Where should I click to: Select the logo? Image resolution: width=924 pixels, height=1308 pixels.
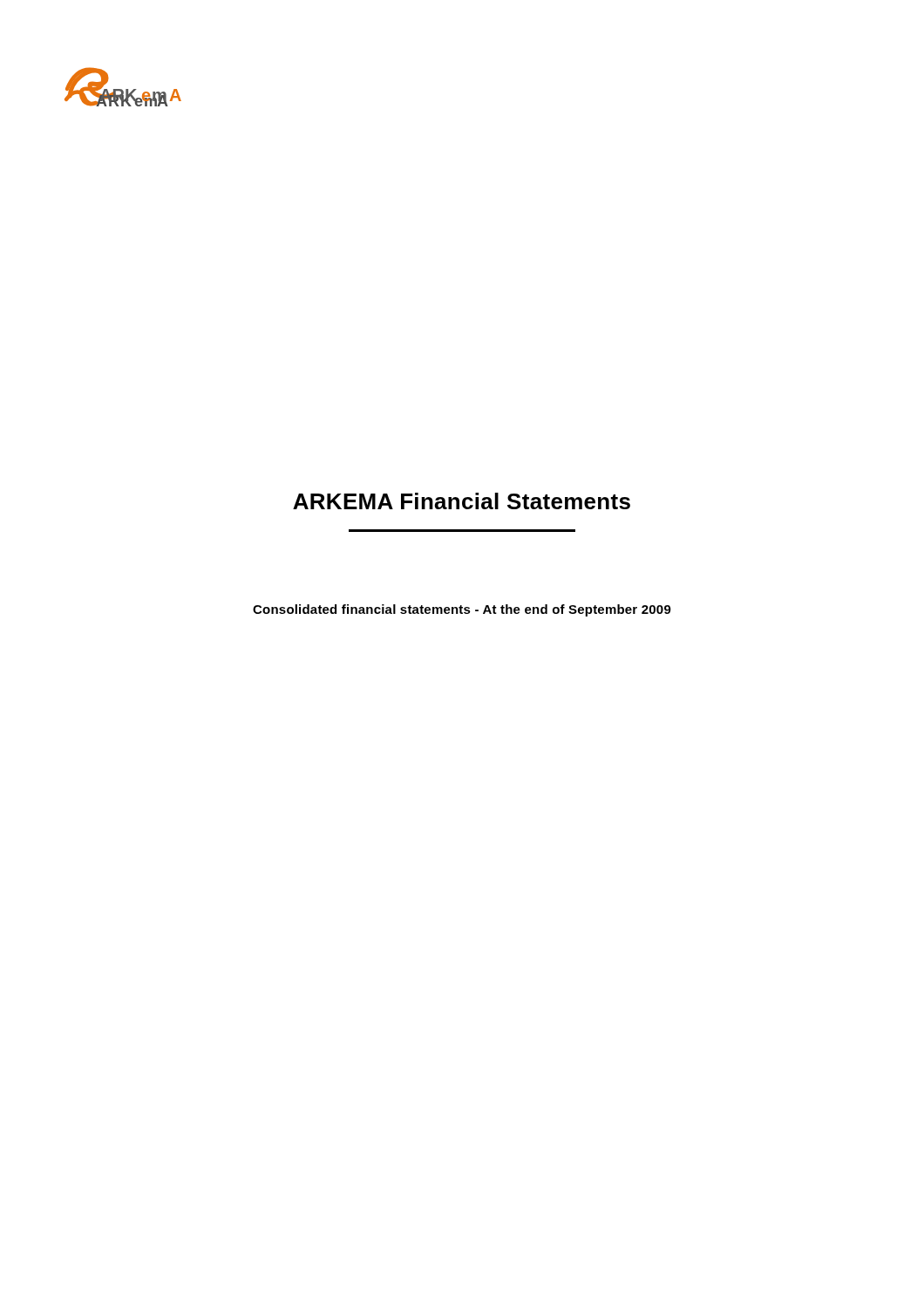[119, 90]
